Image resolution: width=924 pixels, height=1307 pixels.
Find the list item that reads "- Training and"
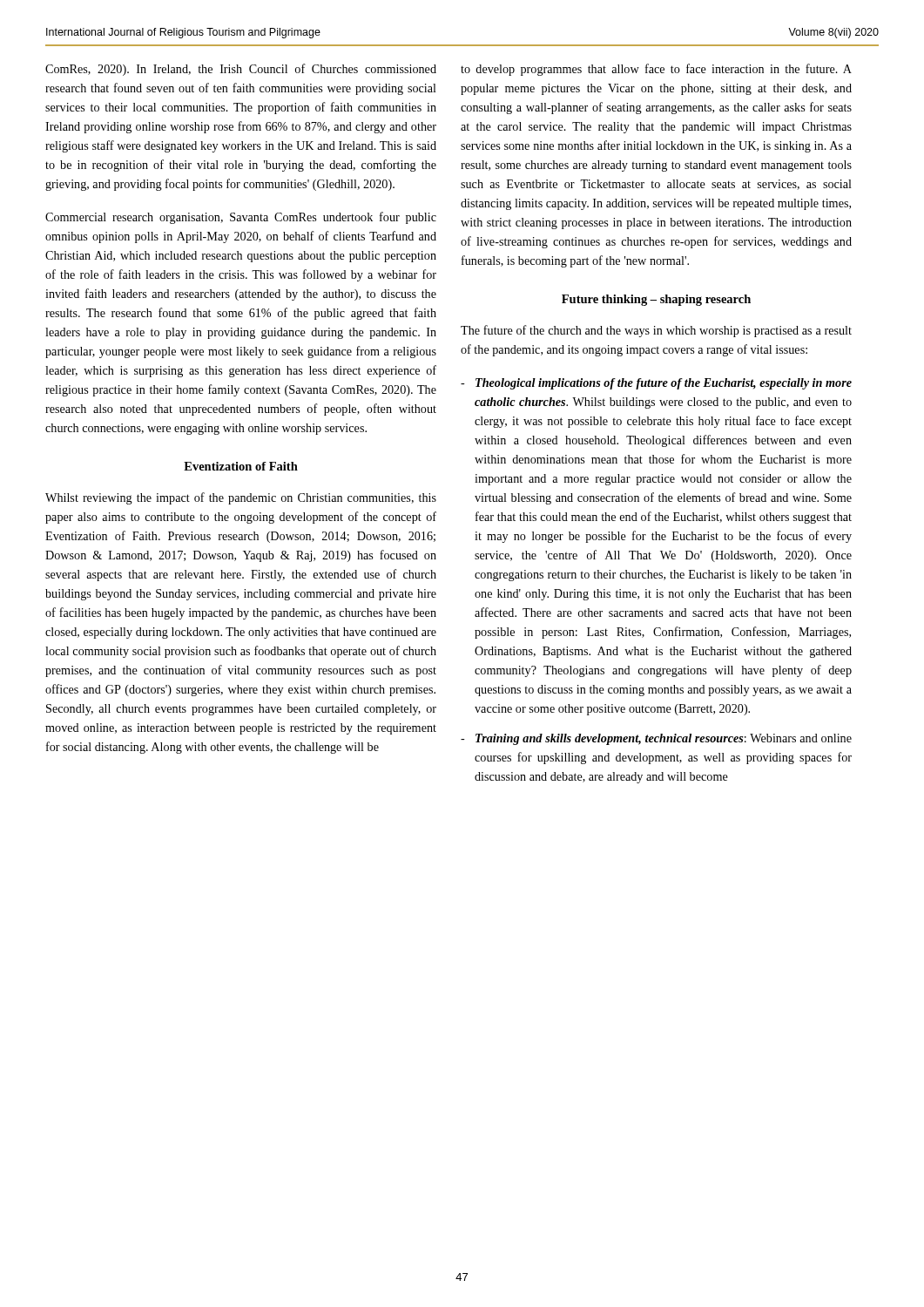pos(656,758)
